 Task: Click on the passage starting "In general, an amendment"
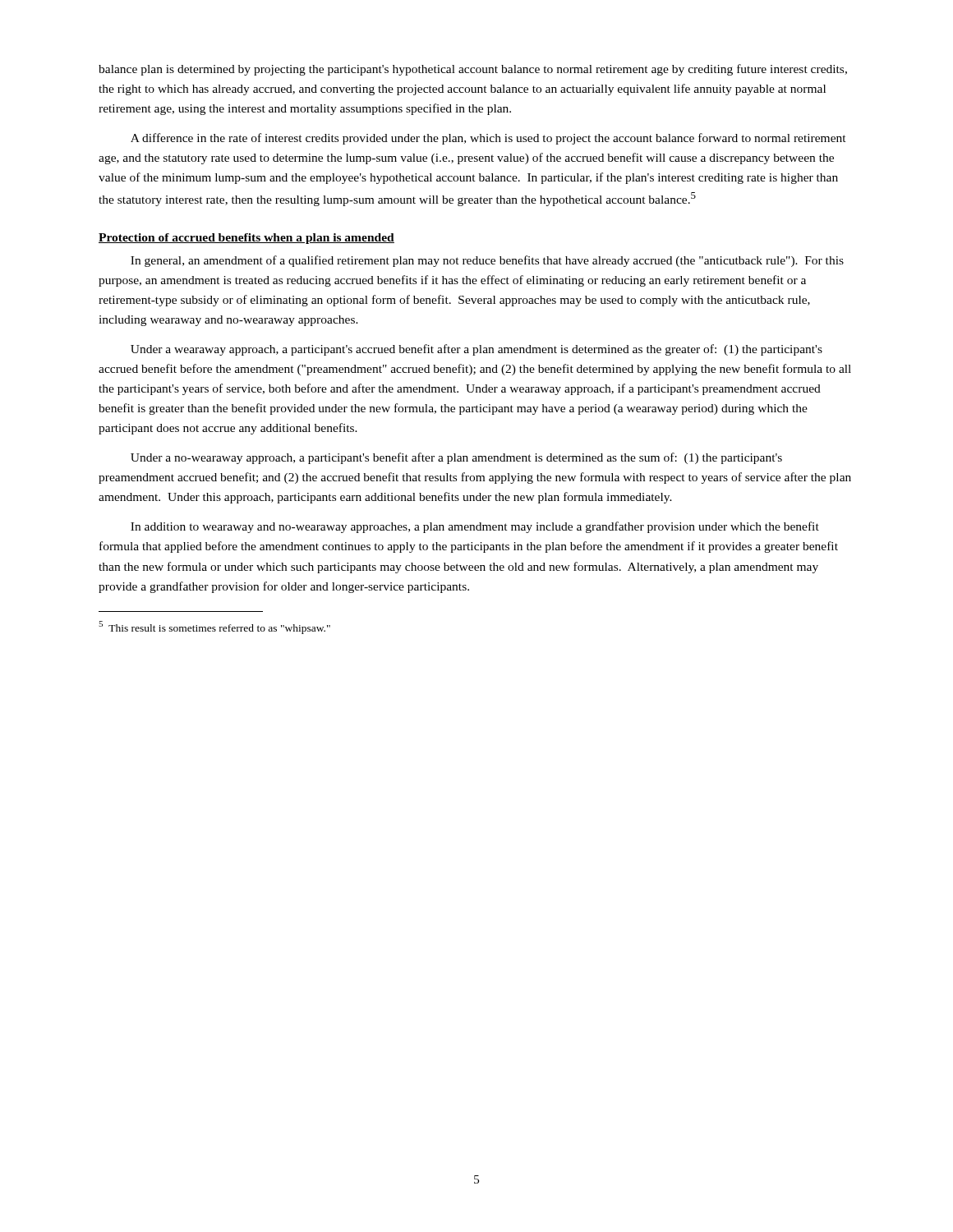(476, 290)
